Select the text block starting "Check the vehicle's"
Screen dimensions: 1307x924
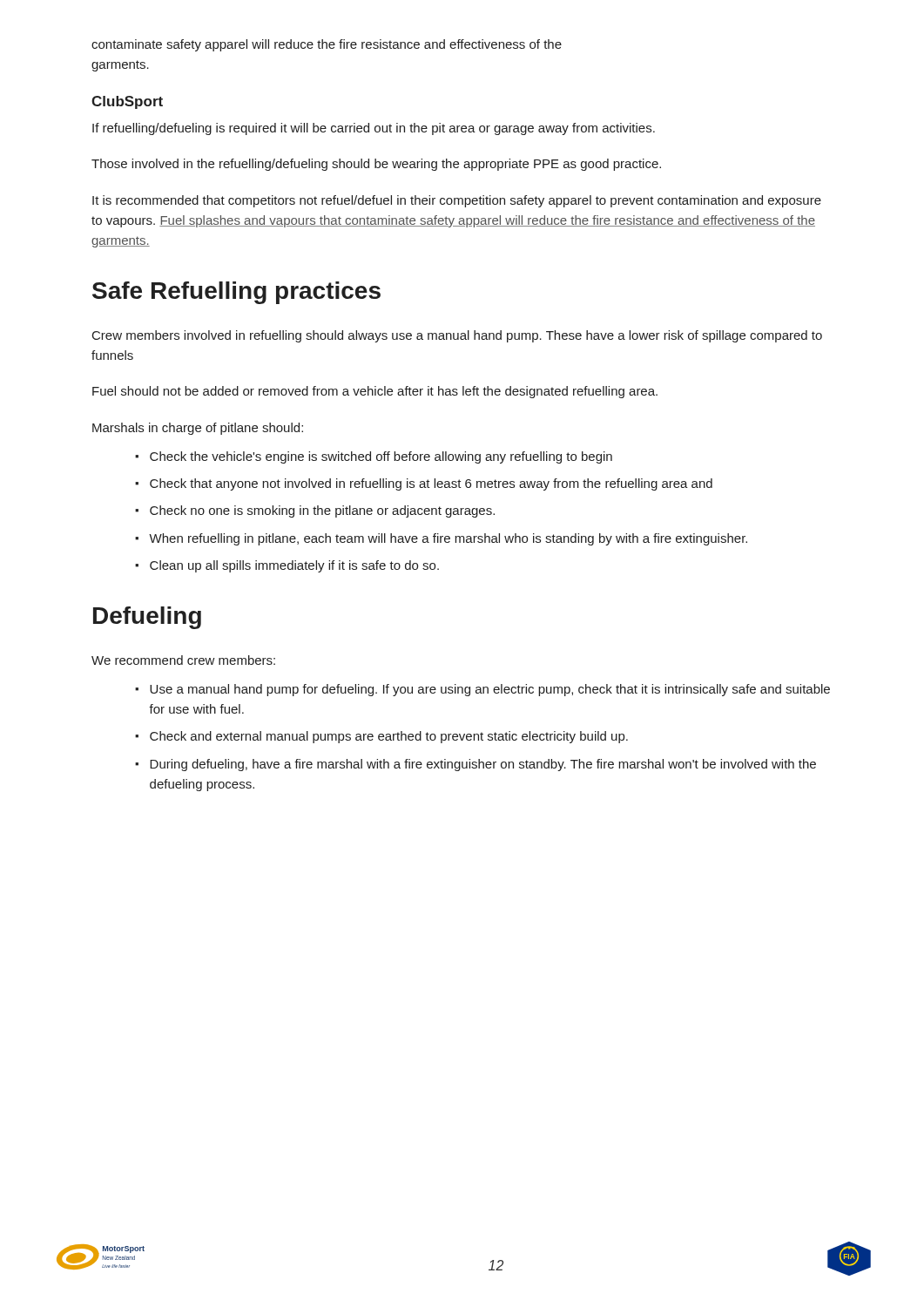[x=381, y=456]
